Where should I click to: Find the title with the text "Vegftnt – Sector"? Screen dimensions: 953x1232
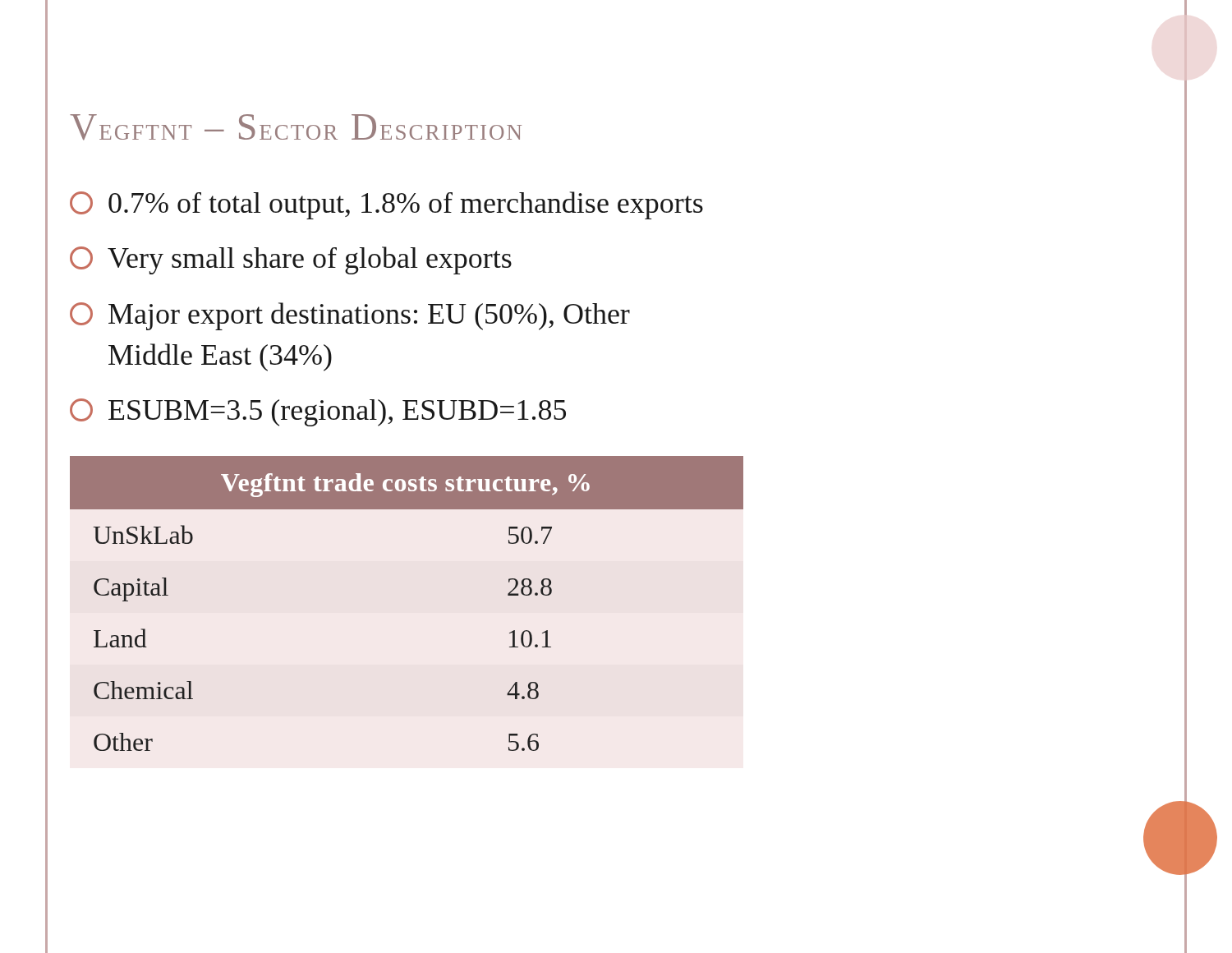297,127
